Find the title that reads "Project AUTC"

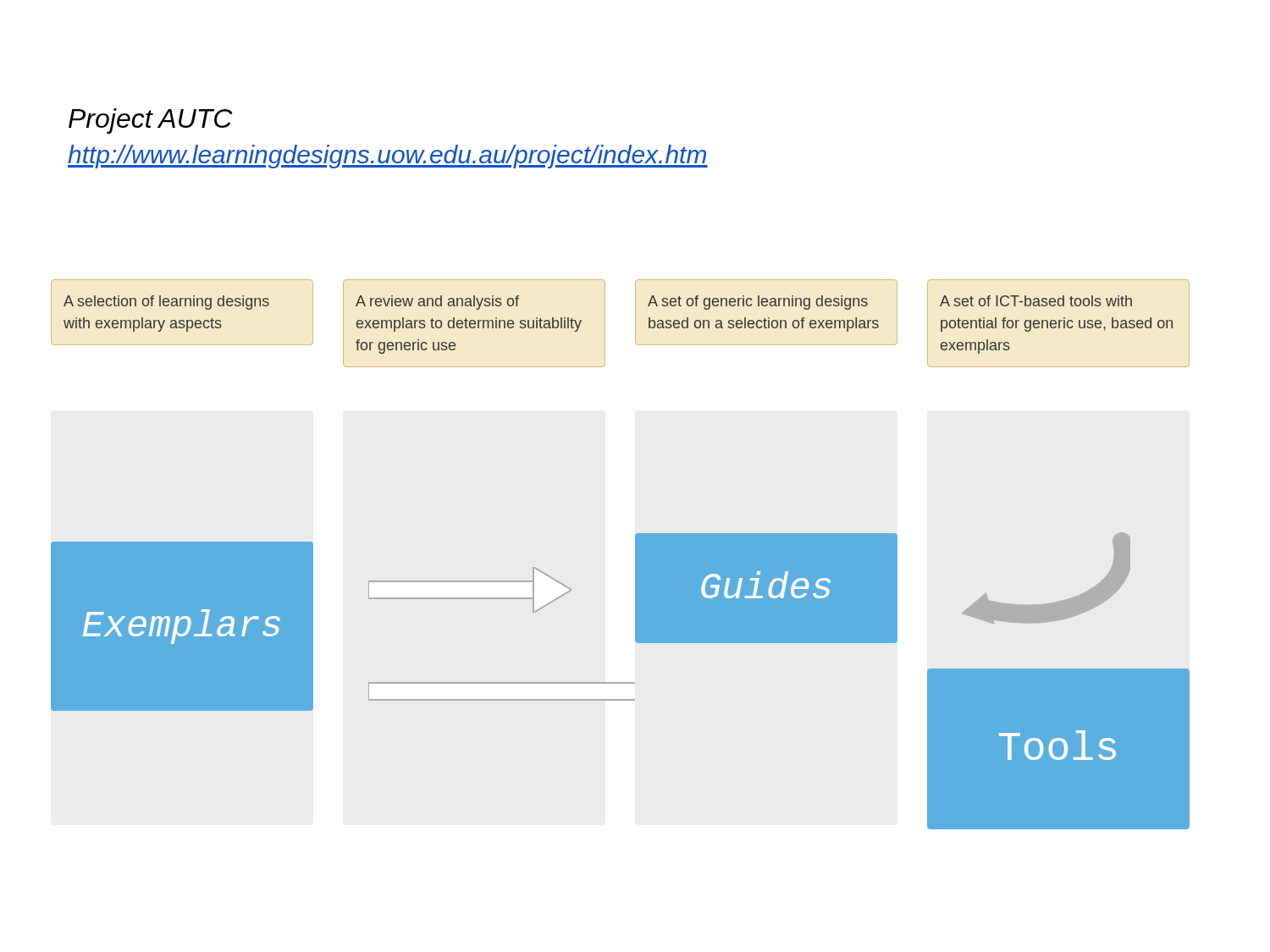[151, 121]
